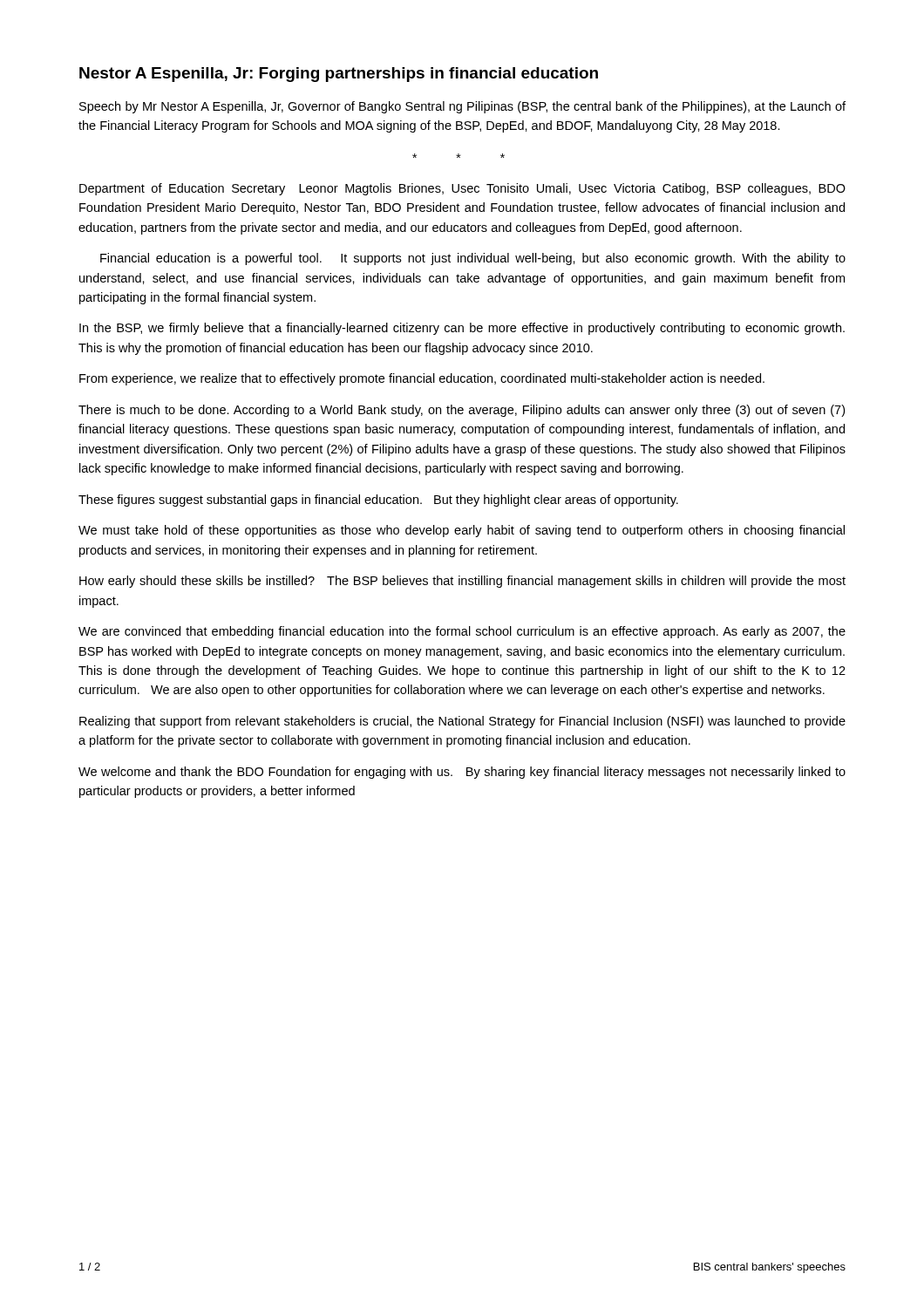Click on the text block starting "Speech by Mr Nestor A"
This screenshot has width=924, height=1308.
(x=462, y=116)
